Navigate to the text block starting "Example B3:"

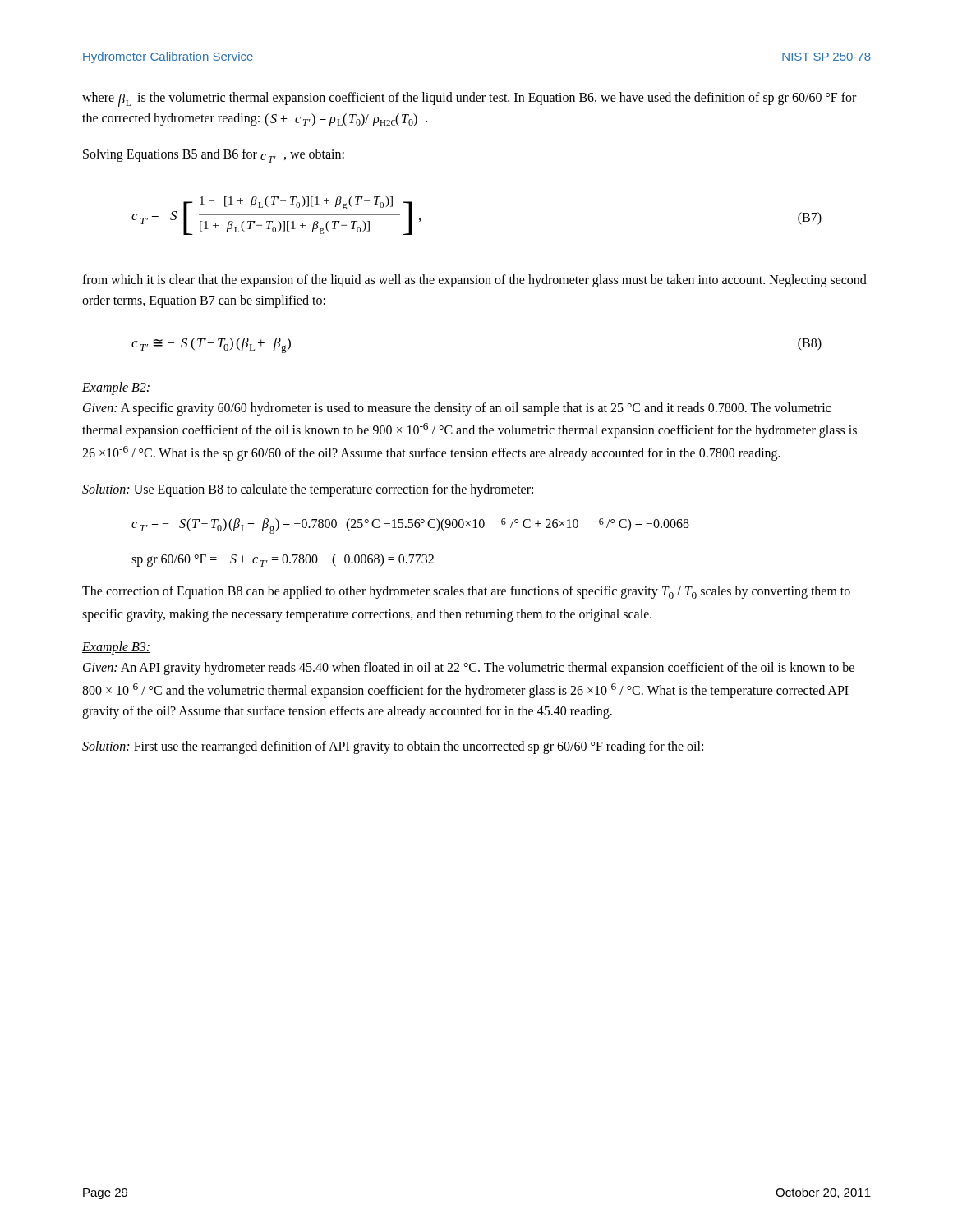[x=116, y=647]
